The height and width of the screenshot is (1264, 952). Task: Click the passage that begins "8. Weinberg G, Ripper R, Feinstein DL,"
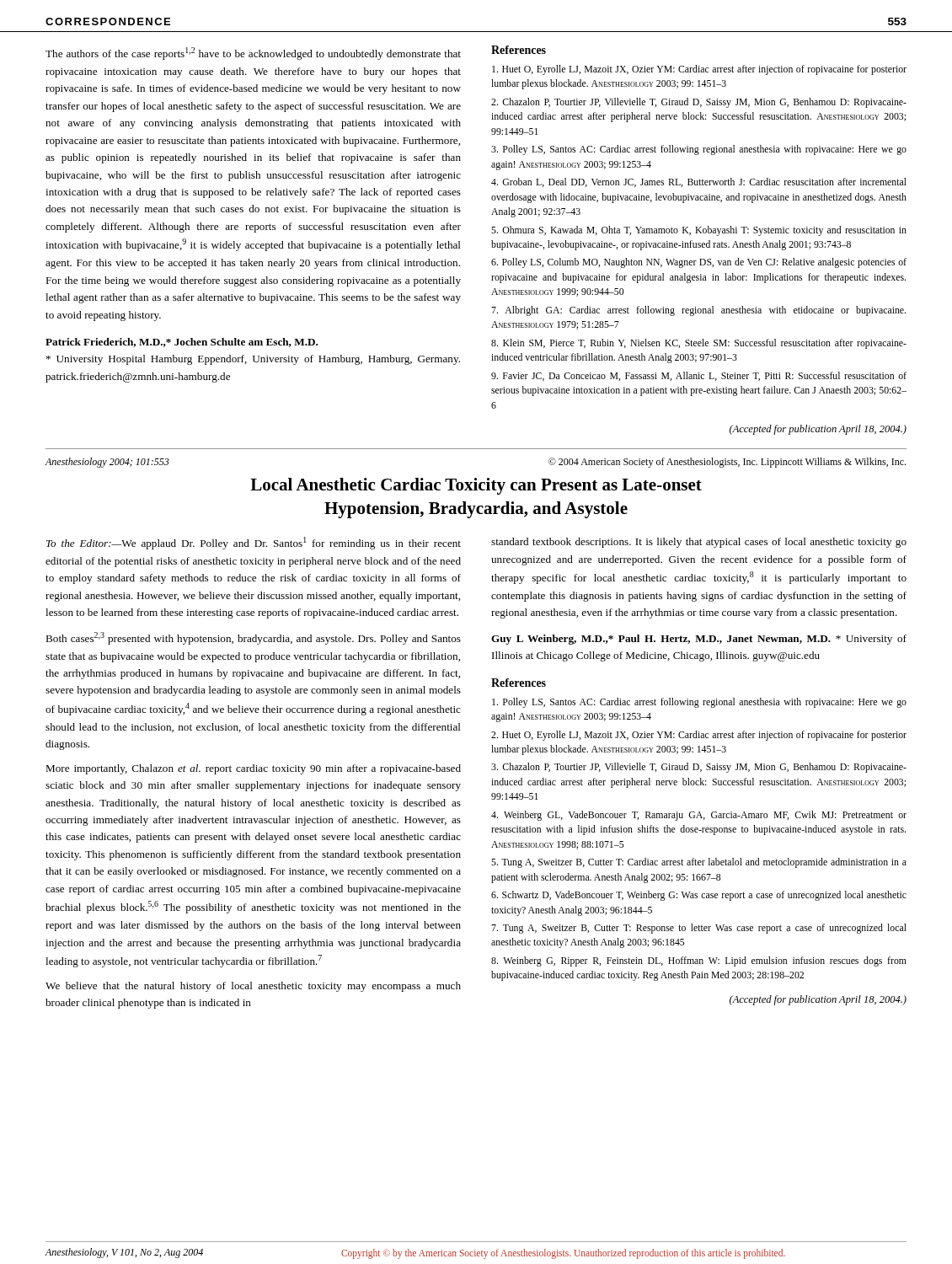(699, 968)
